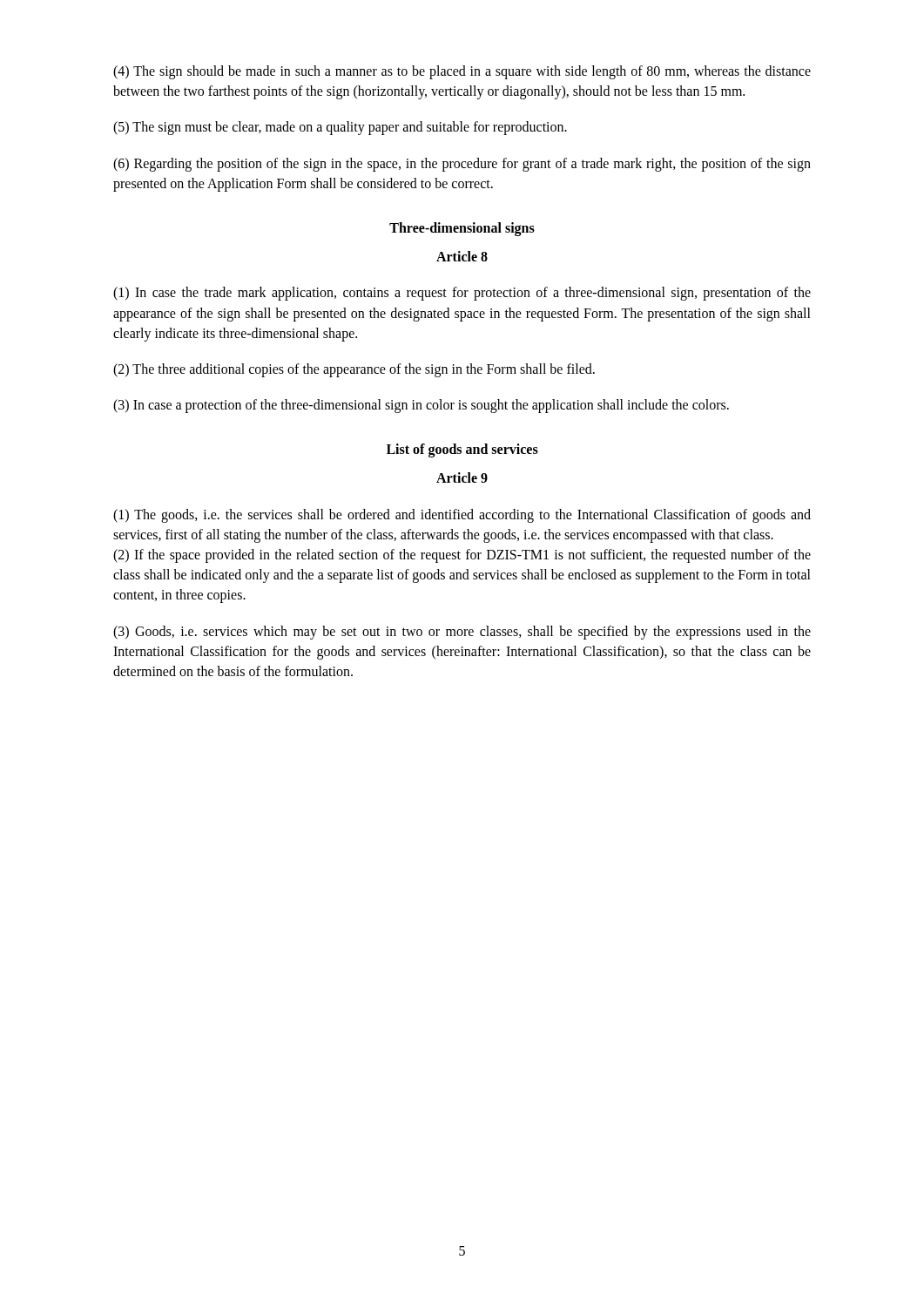Find the text block that reads "(2) The three"

pyautogui.click(x=354, y=369)
